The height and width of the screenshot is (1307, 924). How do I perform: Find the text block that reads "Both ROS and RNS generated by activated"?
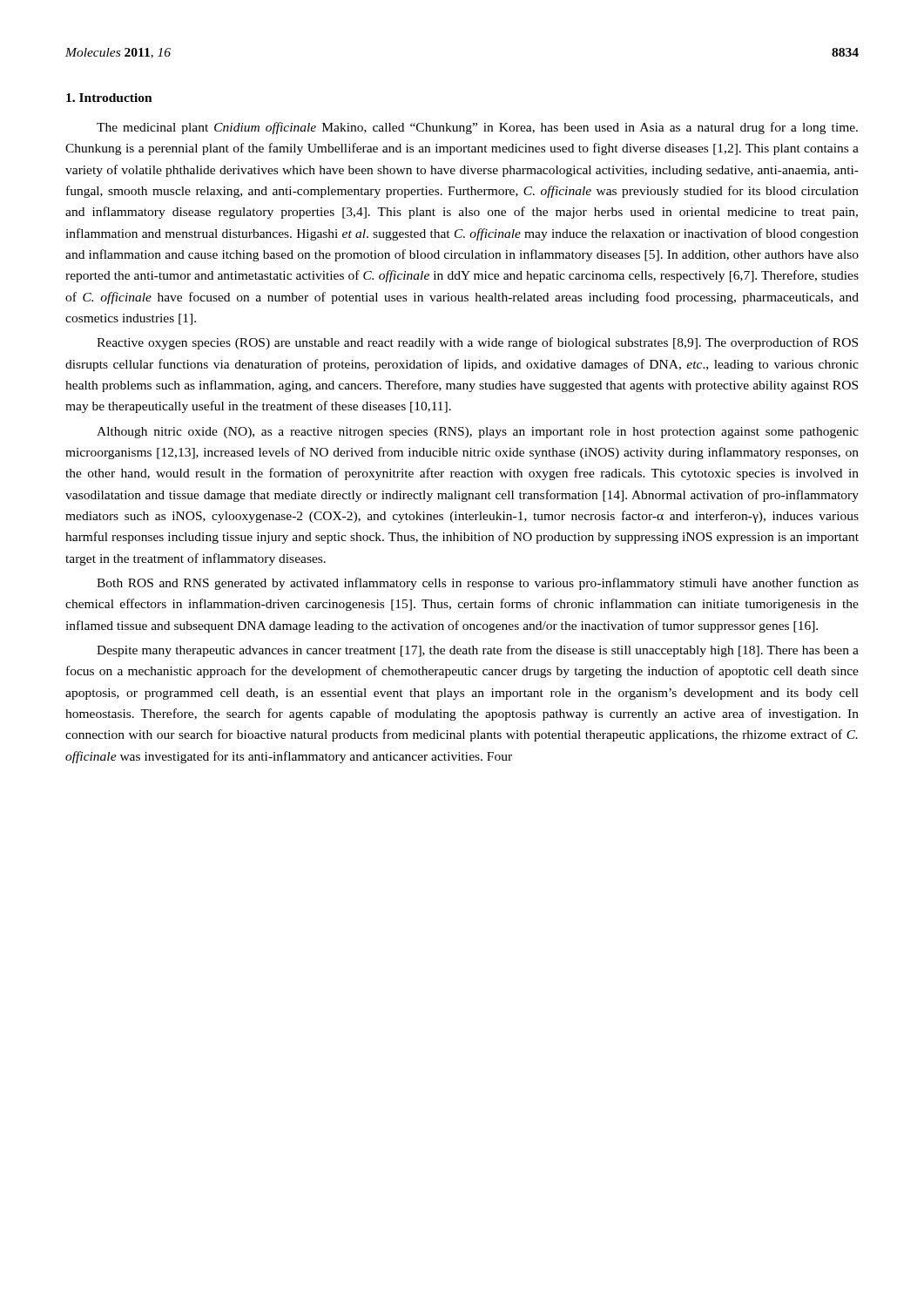(x=462, y=604)
